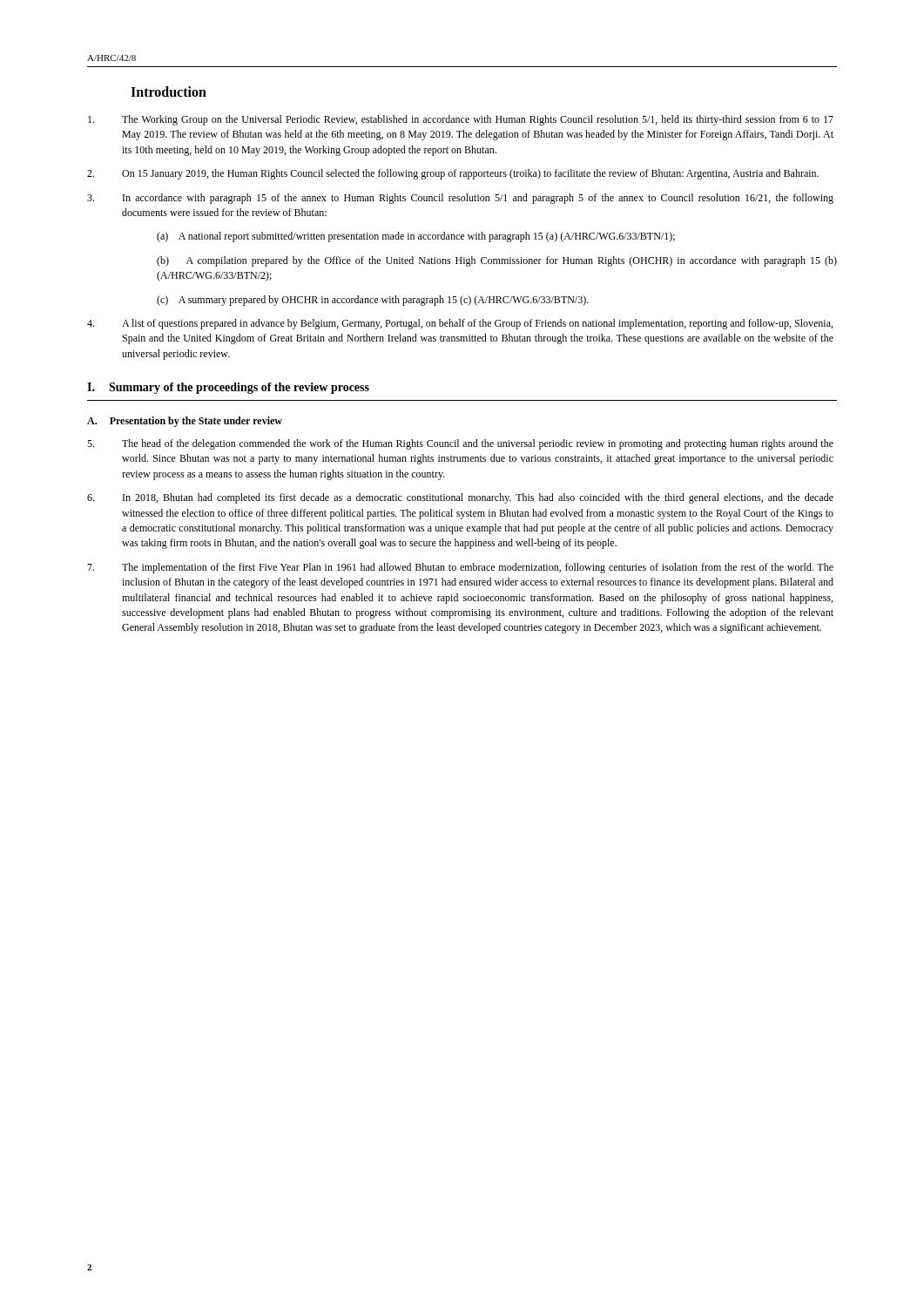Viewport: 924px width, 1307px height.
Task: Find the passage starting "The implementation of"
Action: (x=460, y=598)
